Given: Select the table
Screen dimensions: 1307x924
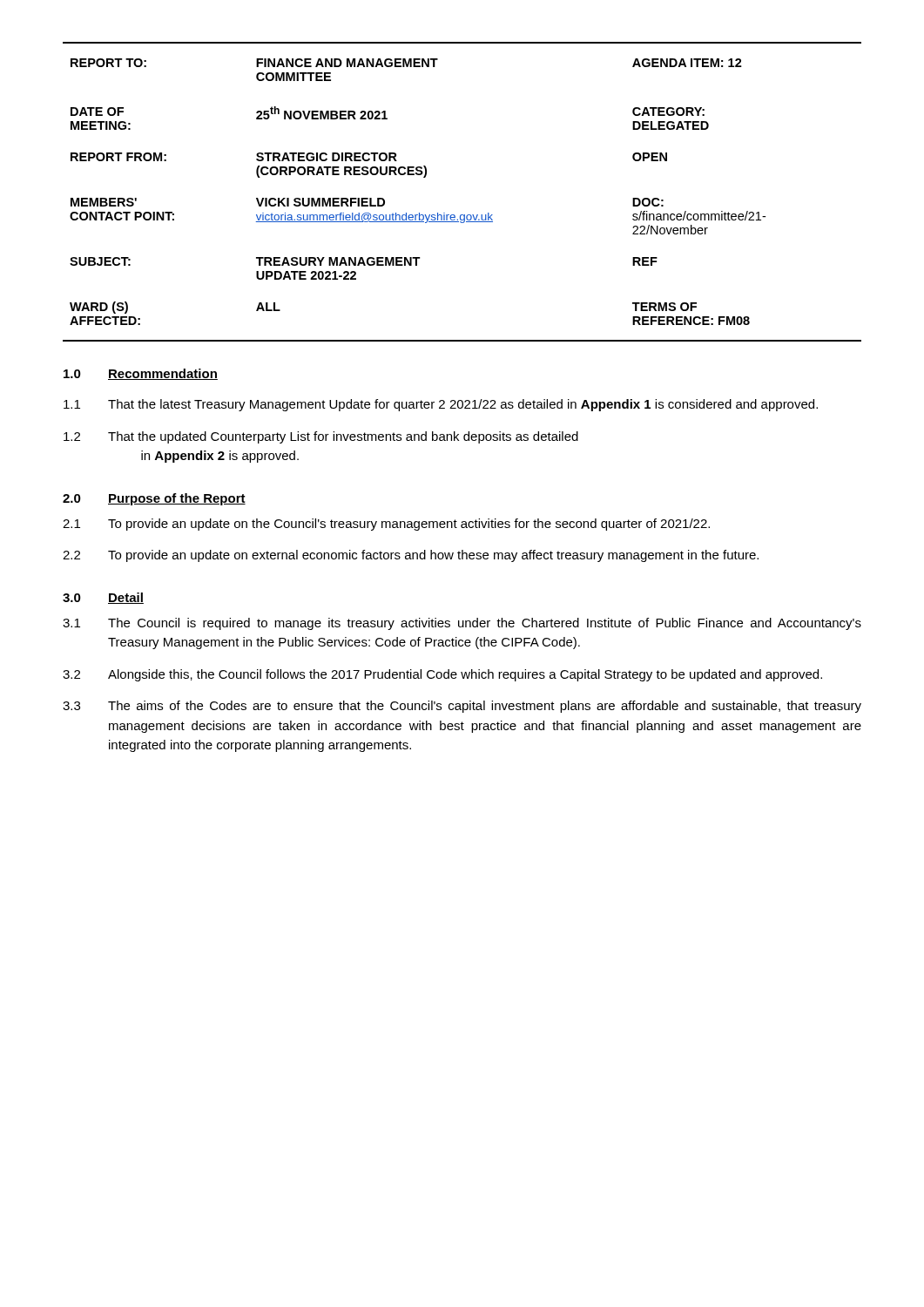Looking at the screenshot, I should coord(462,192).
